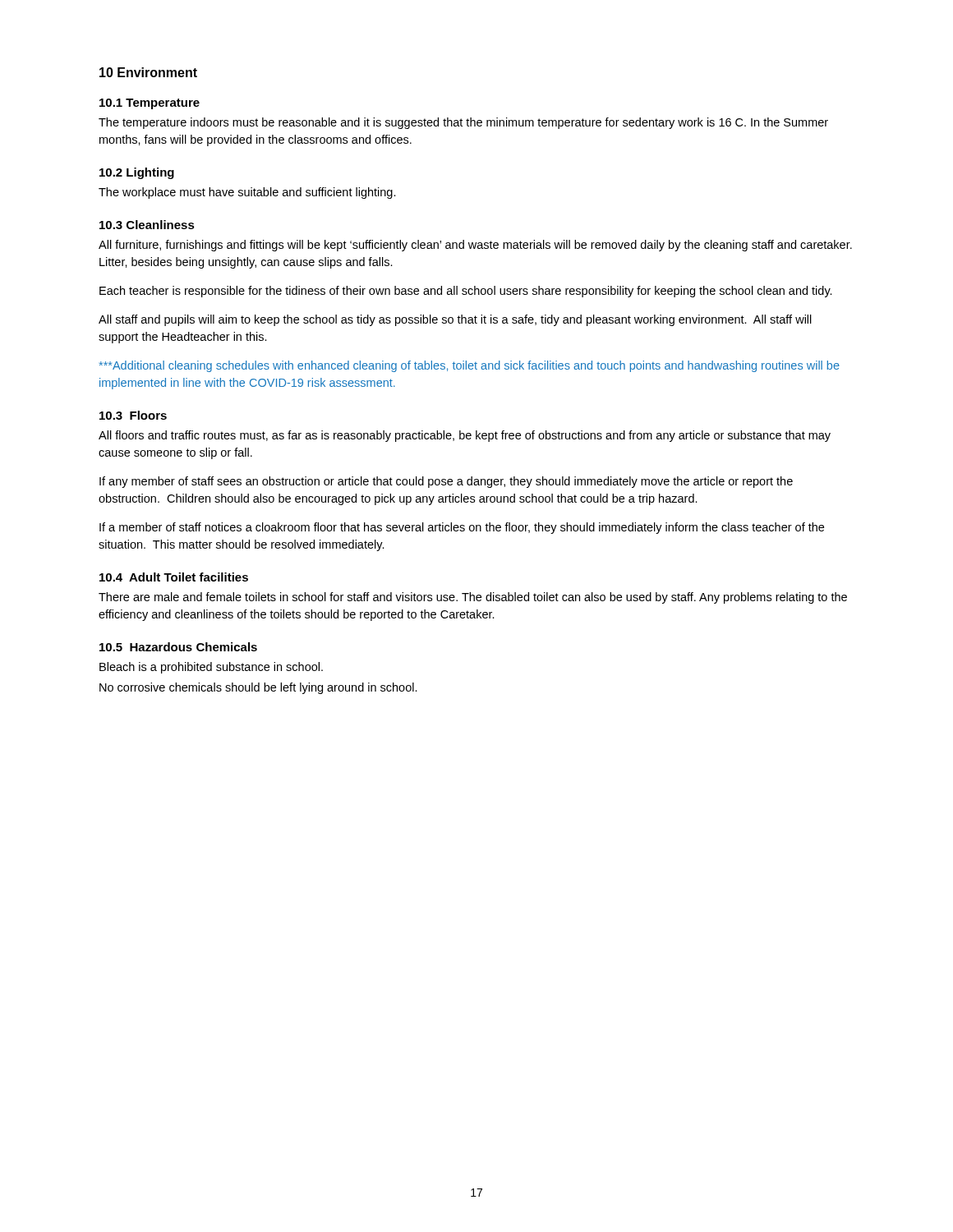Screen dimensions: 1232x953
Task: Navigate to the text block starting "If any member of staff sees an"
Action: click(x=446, y=490)
